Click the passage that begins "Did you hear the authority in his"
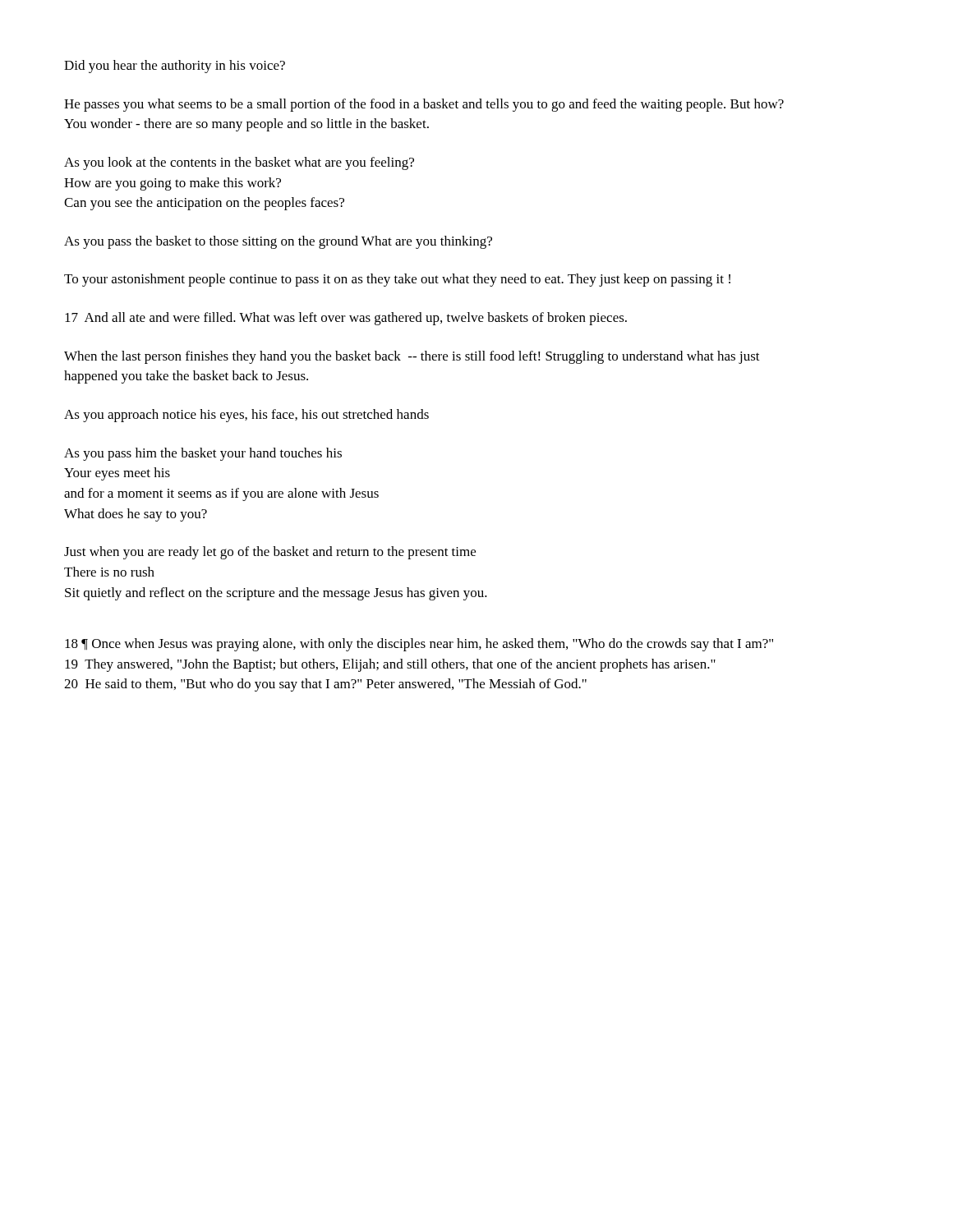 click(175, 65)
